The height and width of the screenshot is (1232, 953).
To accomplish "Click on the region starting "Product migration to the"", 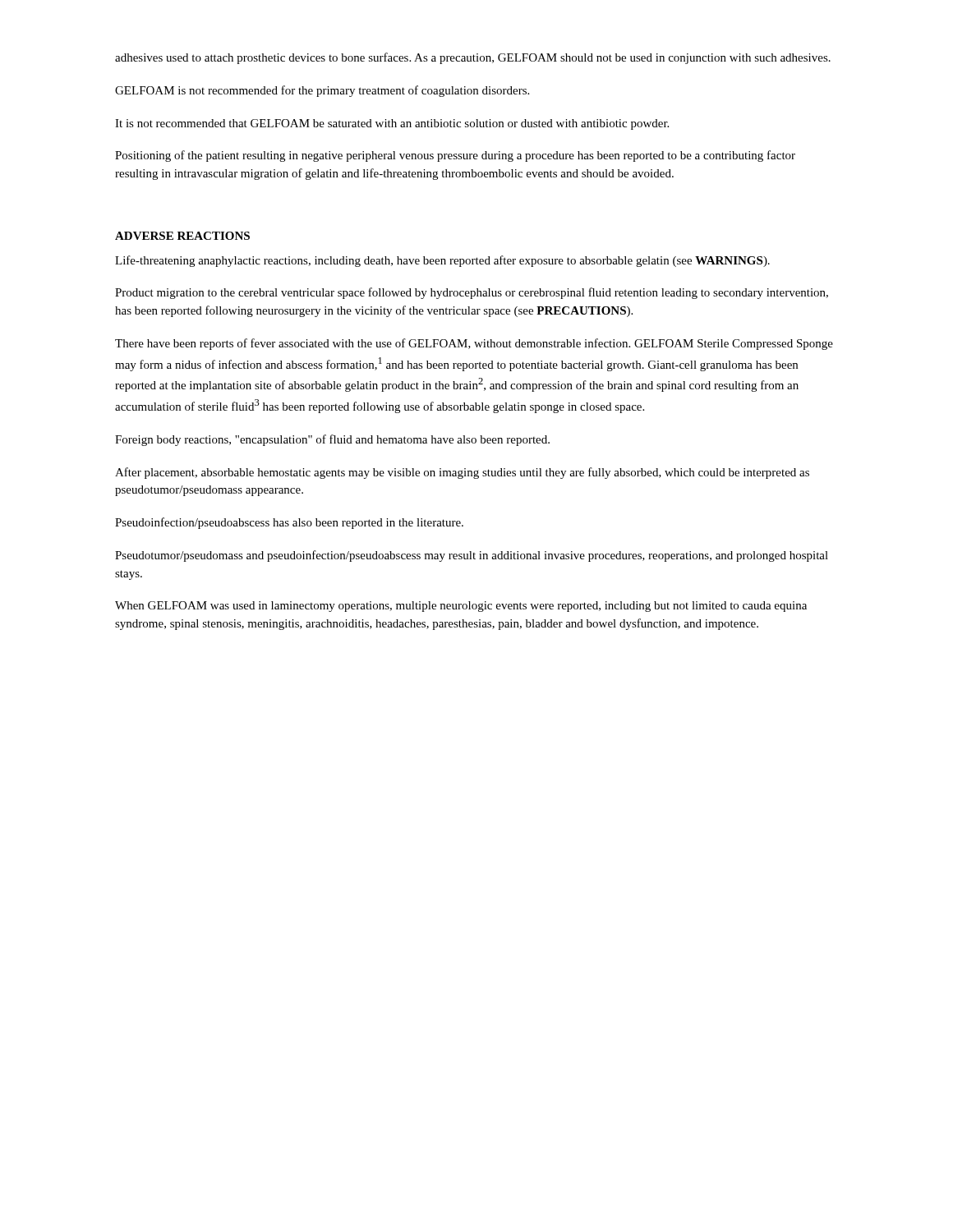I will (472, 302).
